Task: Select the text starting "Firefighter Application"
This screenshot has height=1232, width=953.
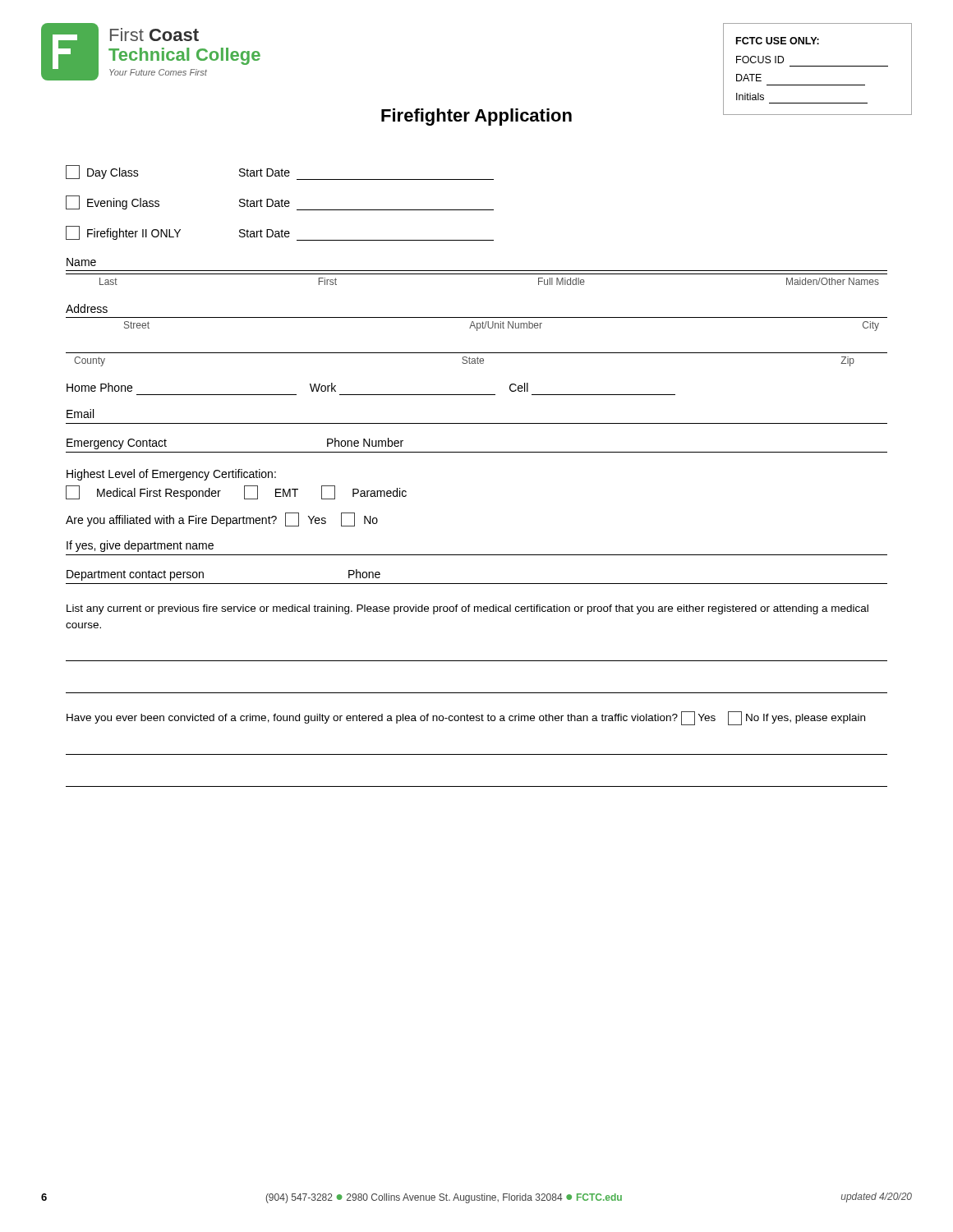Action: (x=476, y=115)
